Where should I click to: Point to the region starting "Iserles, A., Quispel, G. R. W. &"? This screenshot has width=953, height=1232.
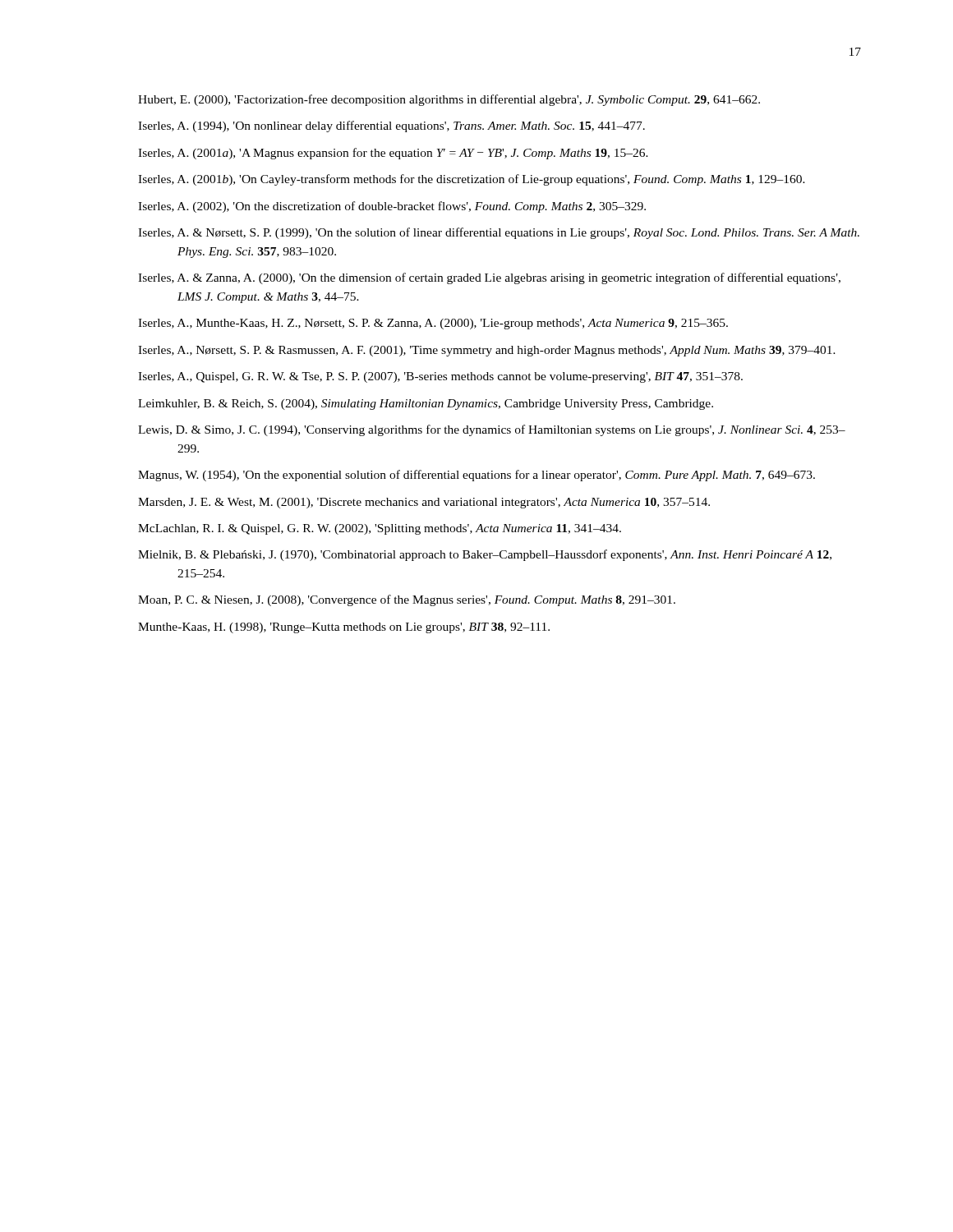(441, 376)
